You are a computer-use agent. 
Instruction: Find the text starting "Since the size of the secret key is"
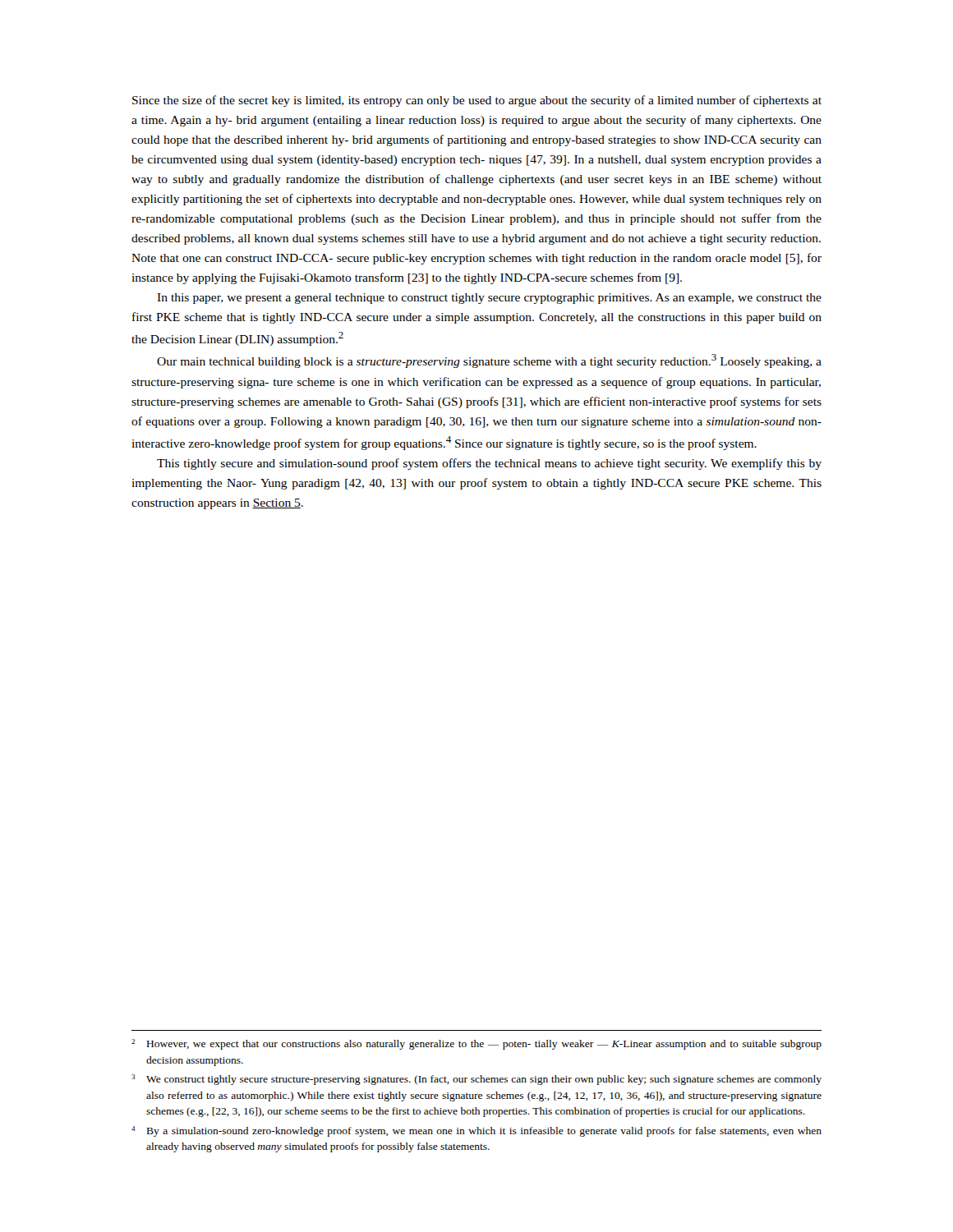pyautogui.click(x=476, y=189)
